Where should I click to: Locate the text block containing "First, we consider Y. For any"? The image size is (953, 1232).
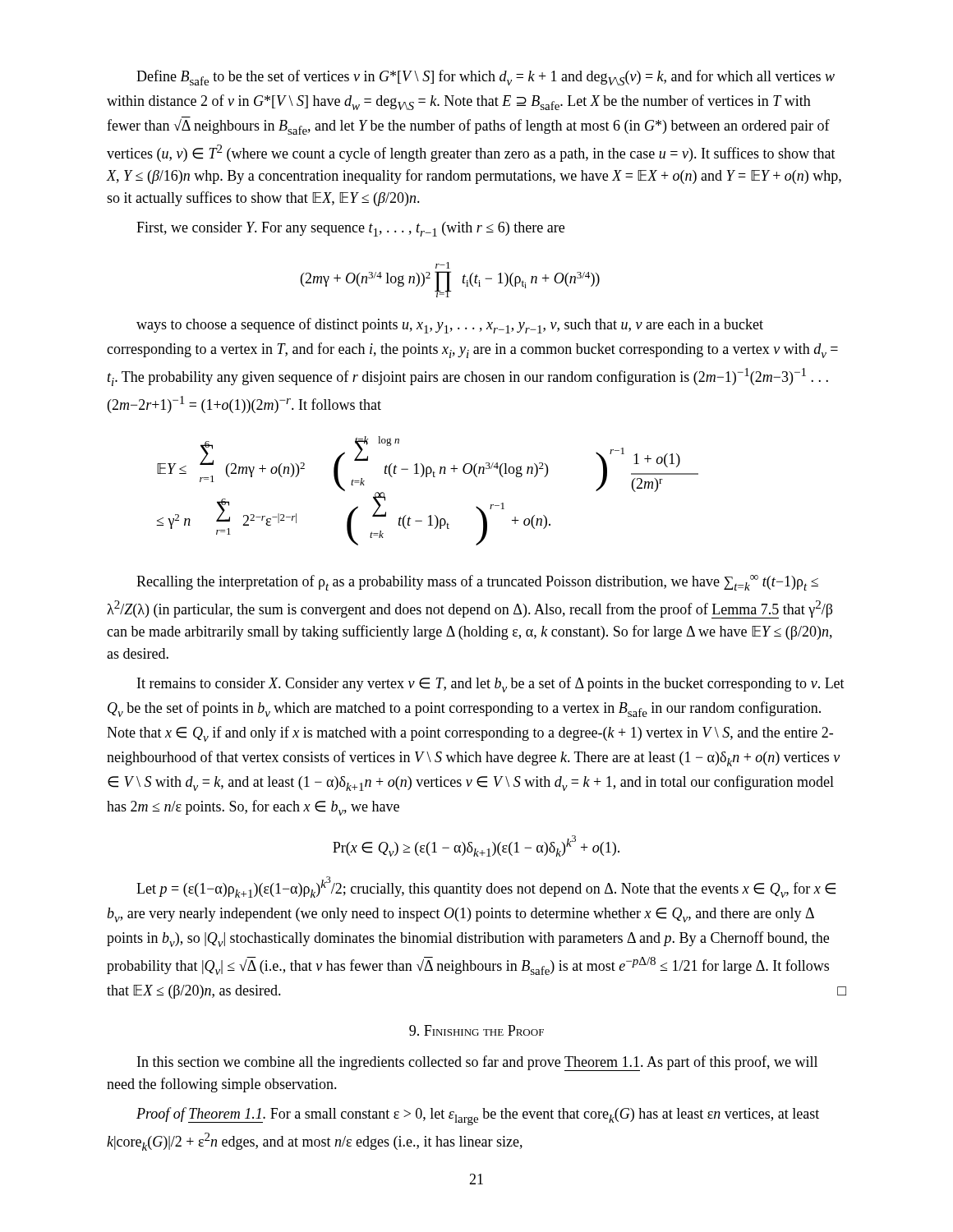(x=476, y=229)
